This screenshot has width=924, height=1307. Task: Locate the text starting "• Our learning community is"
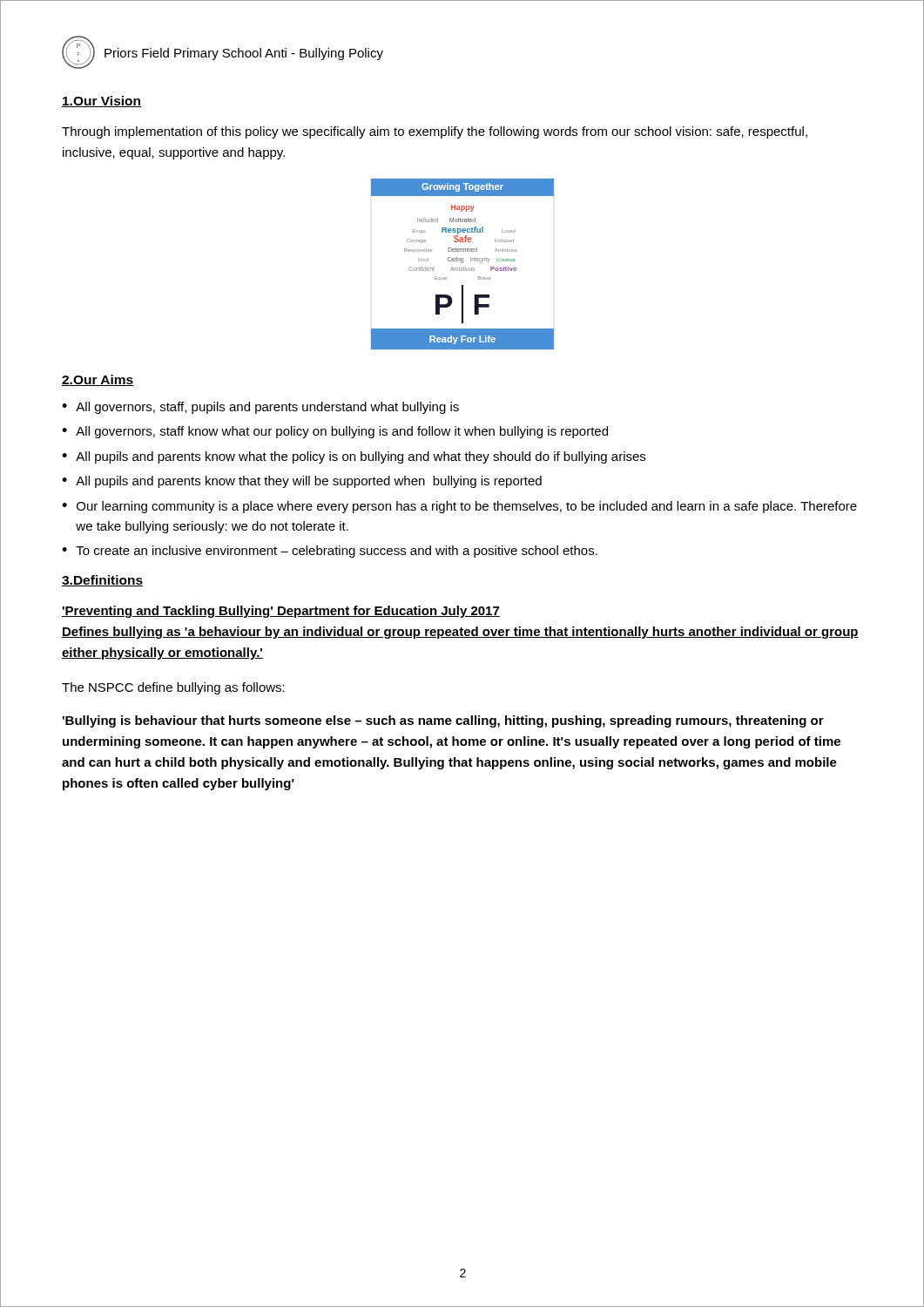[462, 516]
